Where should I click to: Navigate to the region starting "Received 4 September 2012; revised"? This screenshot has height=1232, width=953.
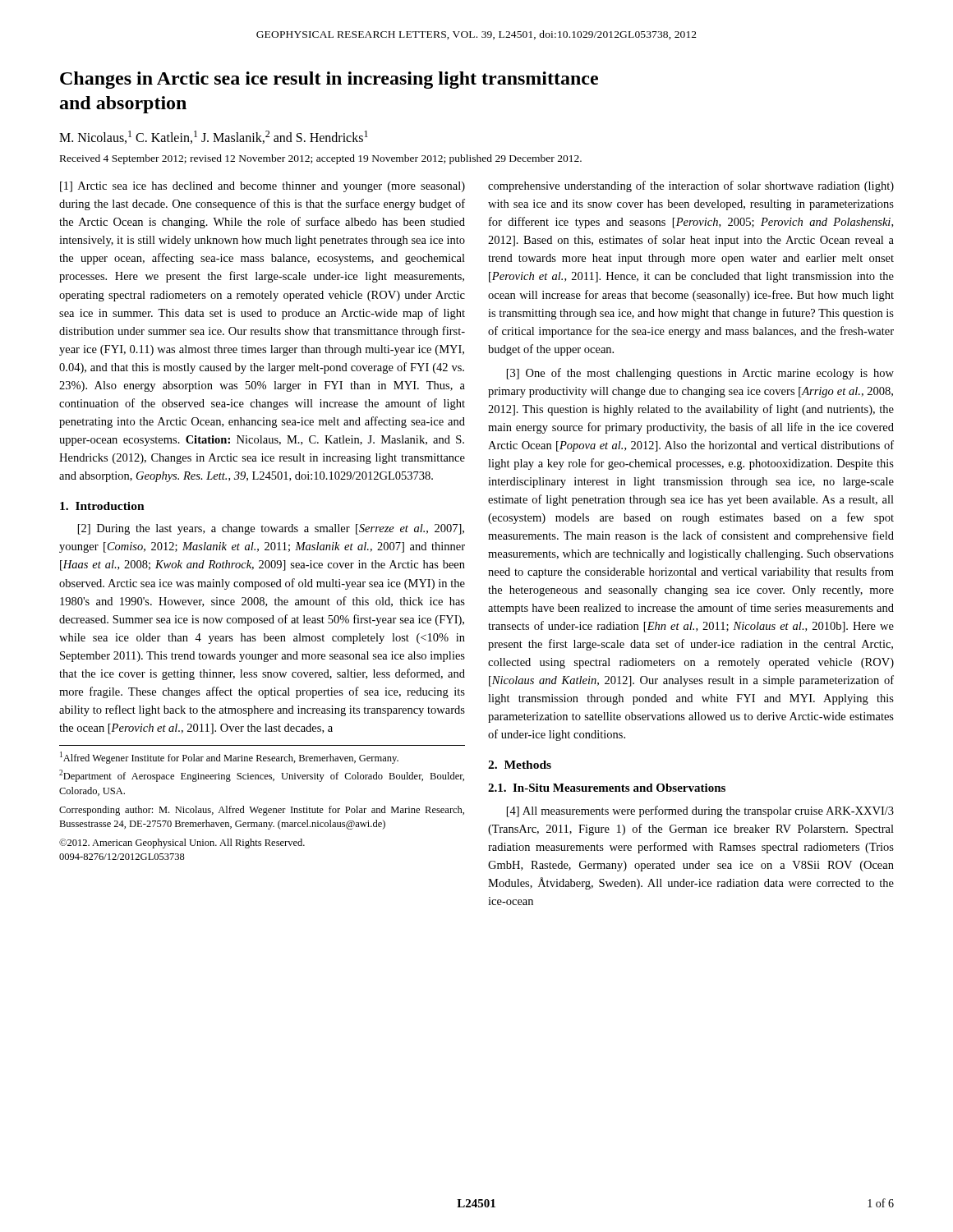pos(321,158)
